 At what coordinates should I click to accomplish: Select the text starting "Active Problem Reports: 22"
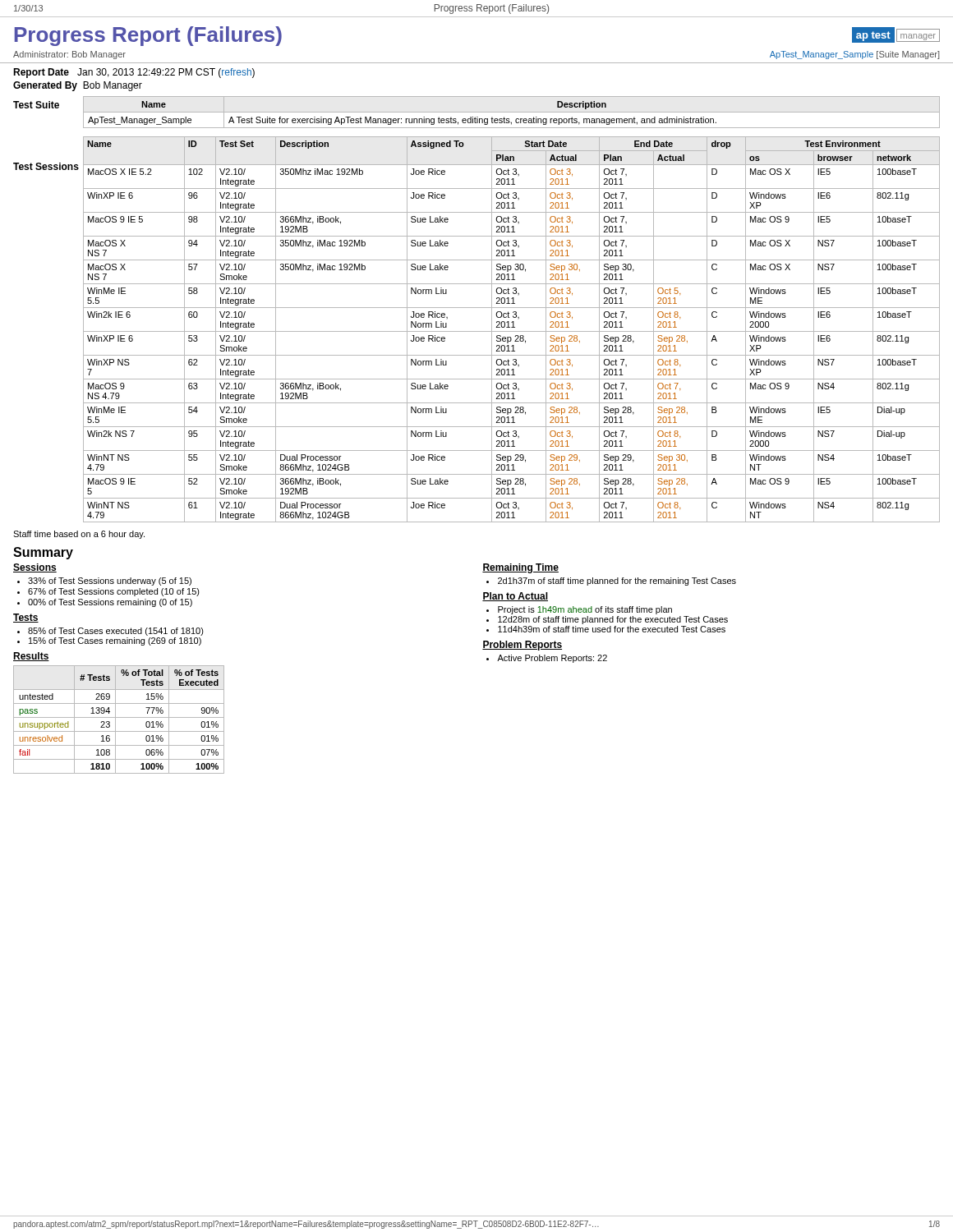click(x=552, y=658)
